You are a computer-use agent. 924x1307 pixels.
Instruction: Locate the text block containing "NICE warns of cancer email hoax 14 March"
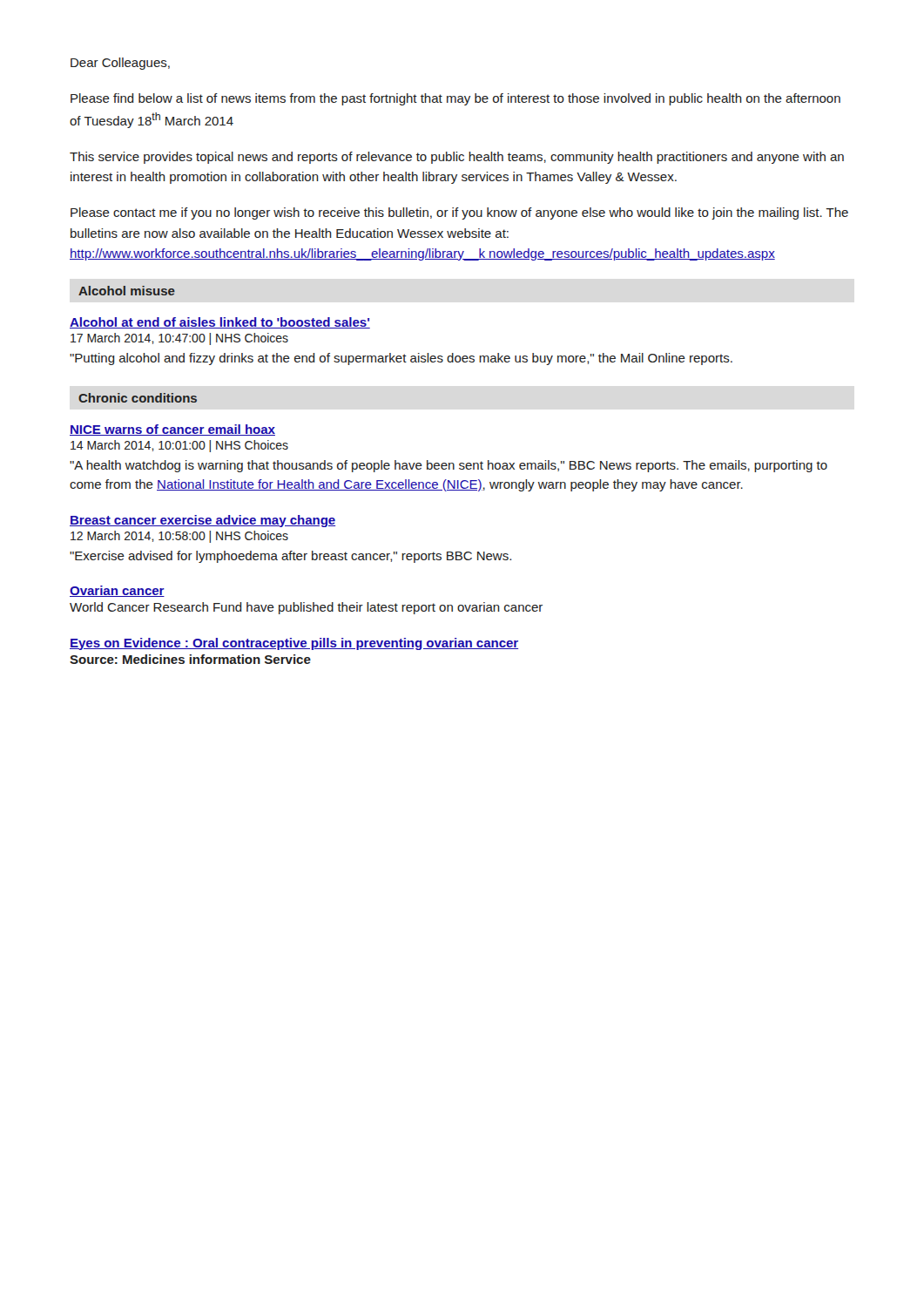coord(462,458)
